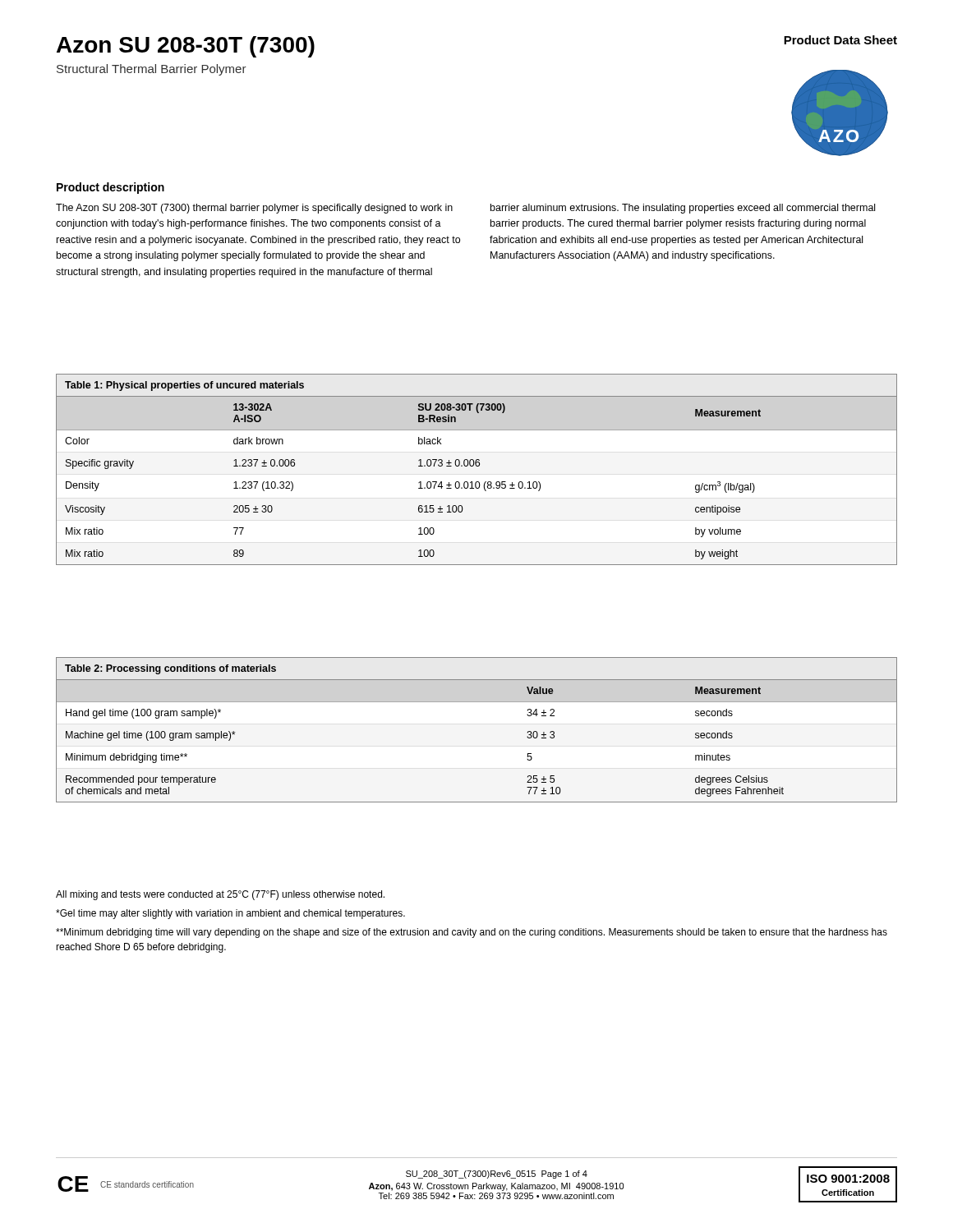
Task: Locate the text block starting "Minimum debridging time will vary depending"
Action: coord(472,940)
